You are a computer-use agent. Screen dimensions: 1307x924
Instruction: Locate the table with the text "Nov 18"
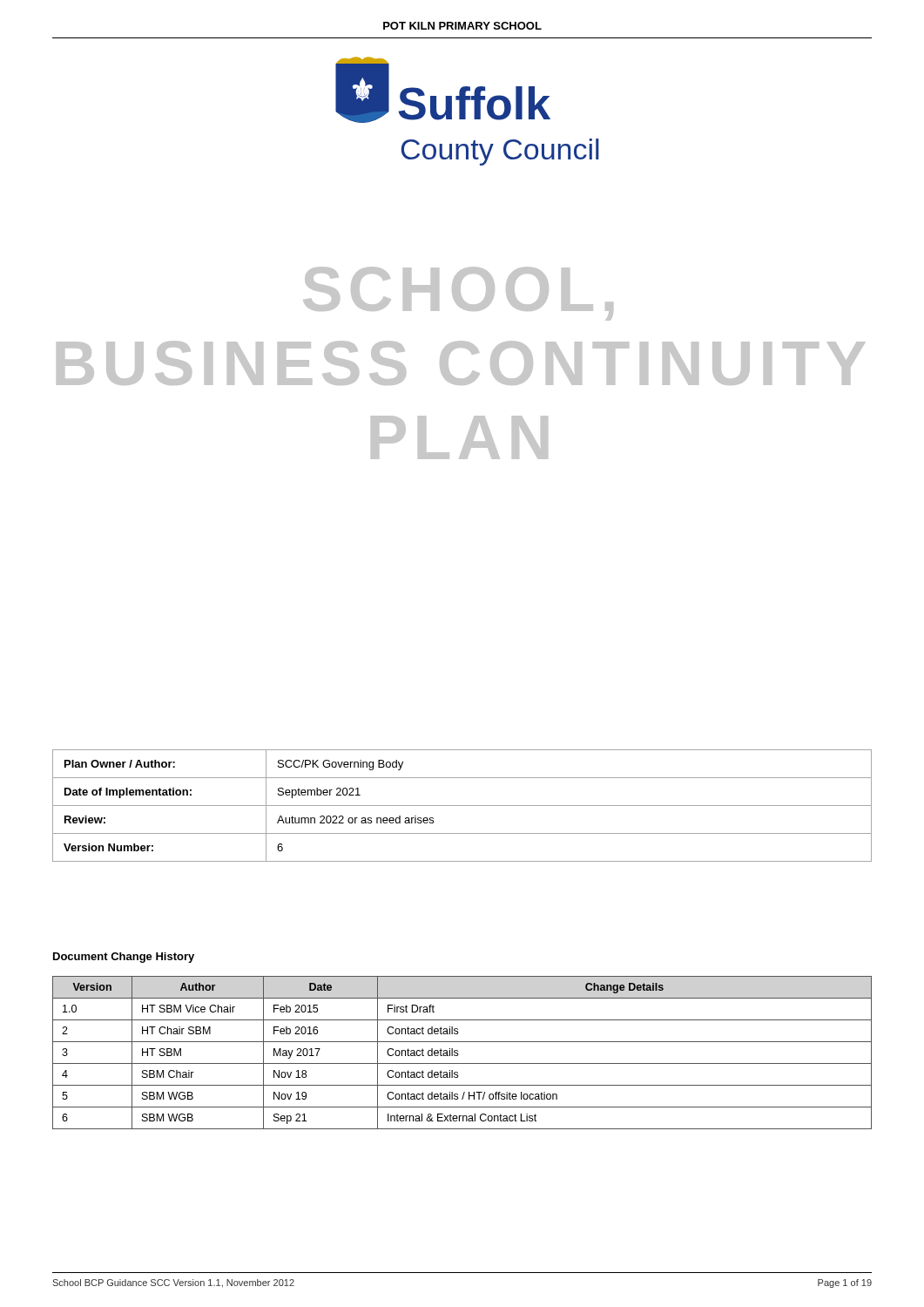[462, 1053]
